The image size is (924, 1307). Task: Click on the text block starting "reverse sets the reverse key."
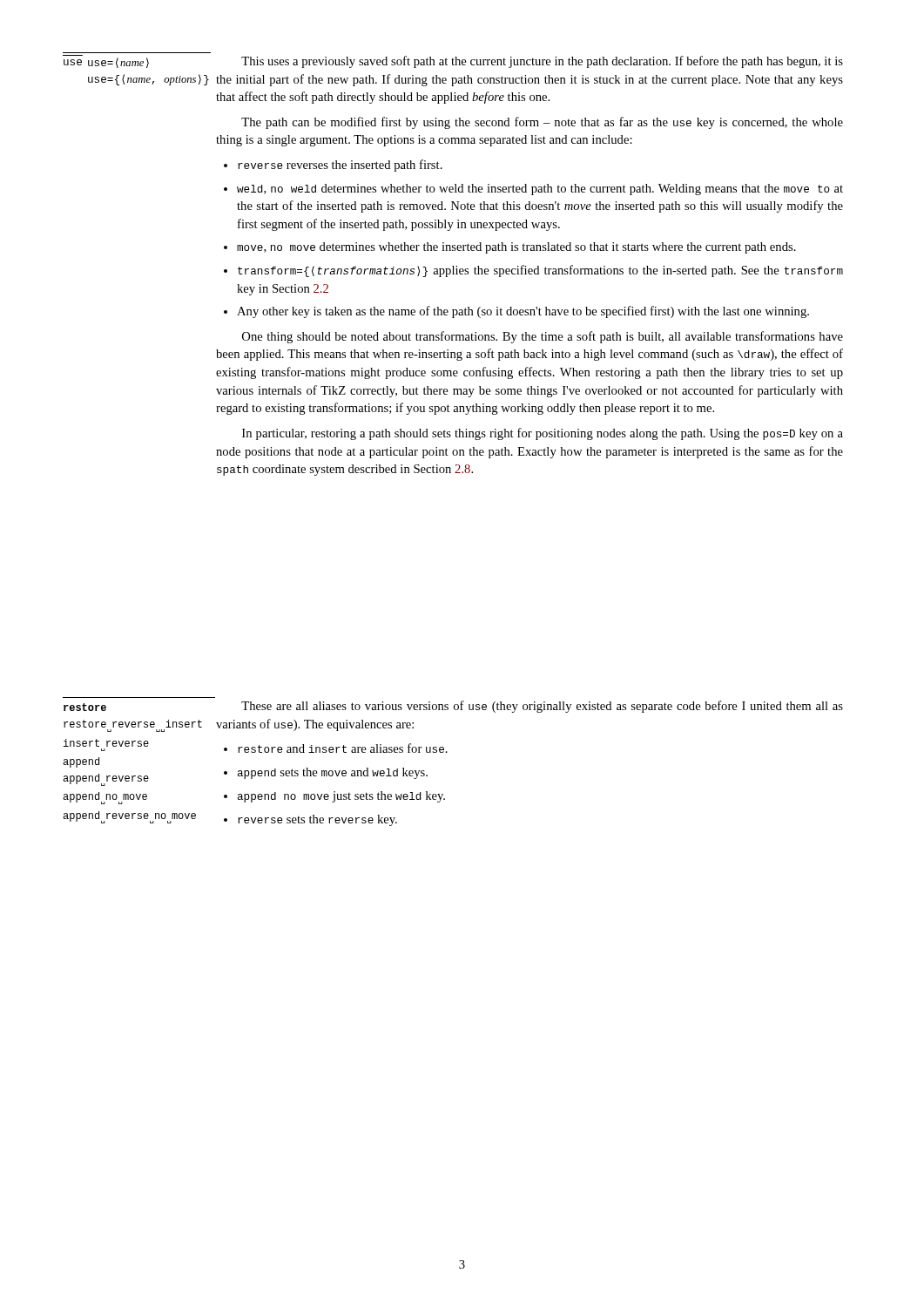[317, 819]
